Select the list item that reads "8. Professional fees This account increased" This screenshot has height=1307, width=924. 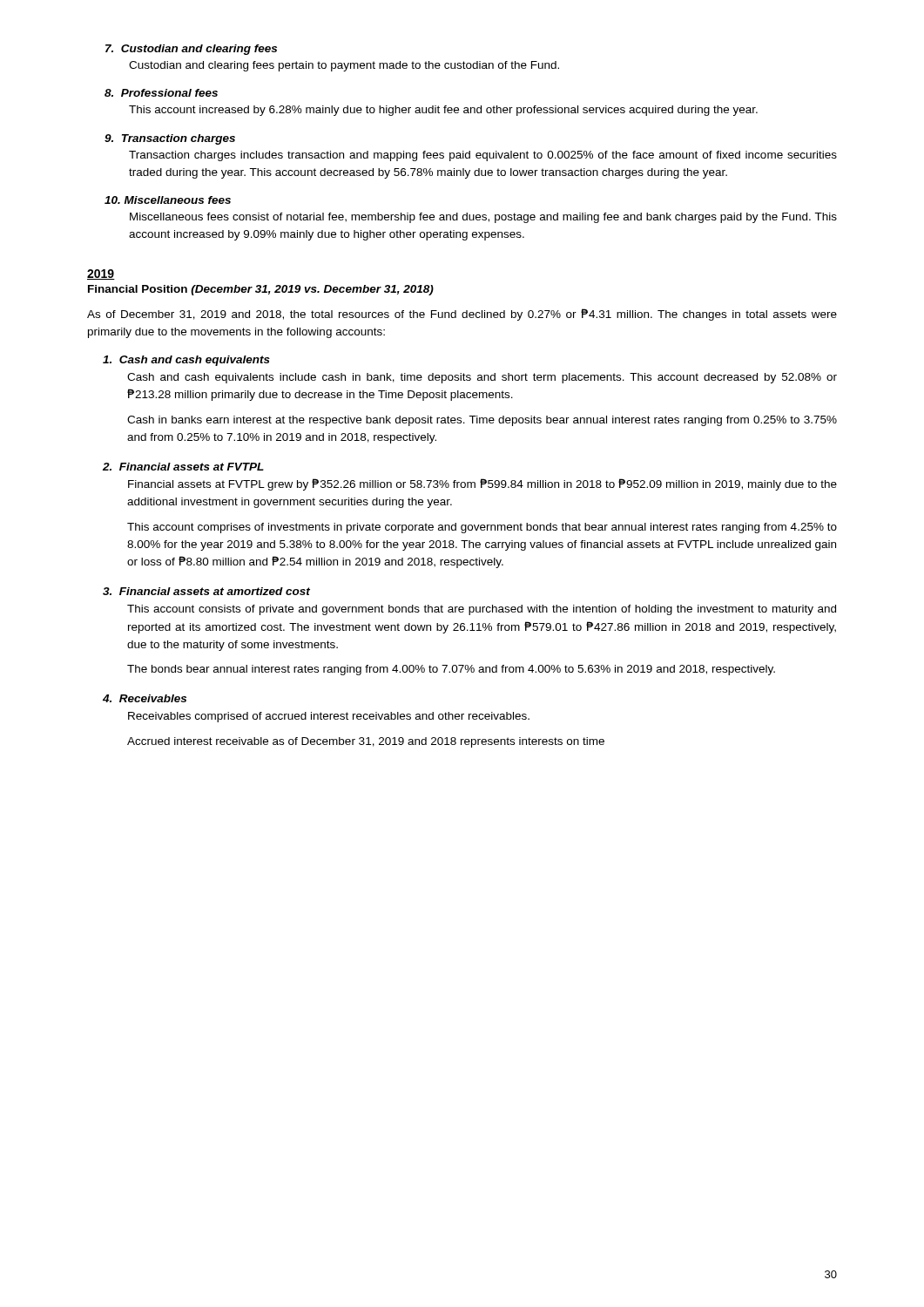pos(471,103)
